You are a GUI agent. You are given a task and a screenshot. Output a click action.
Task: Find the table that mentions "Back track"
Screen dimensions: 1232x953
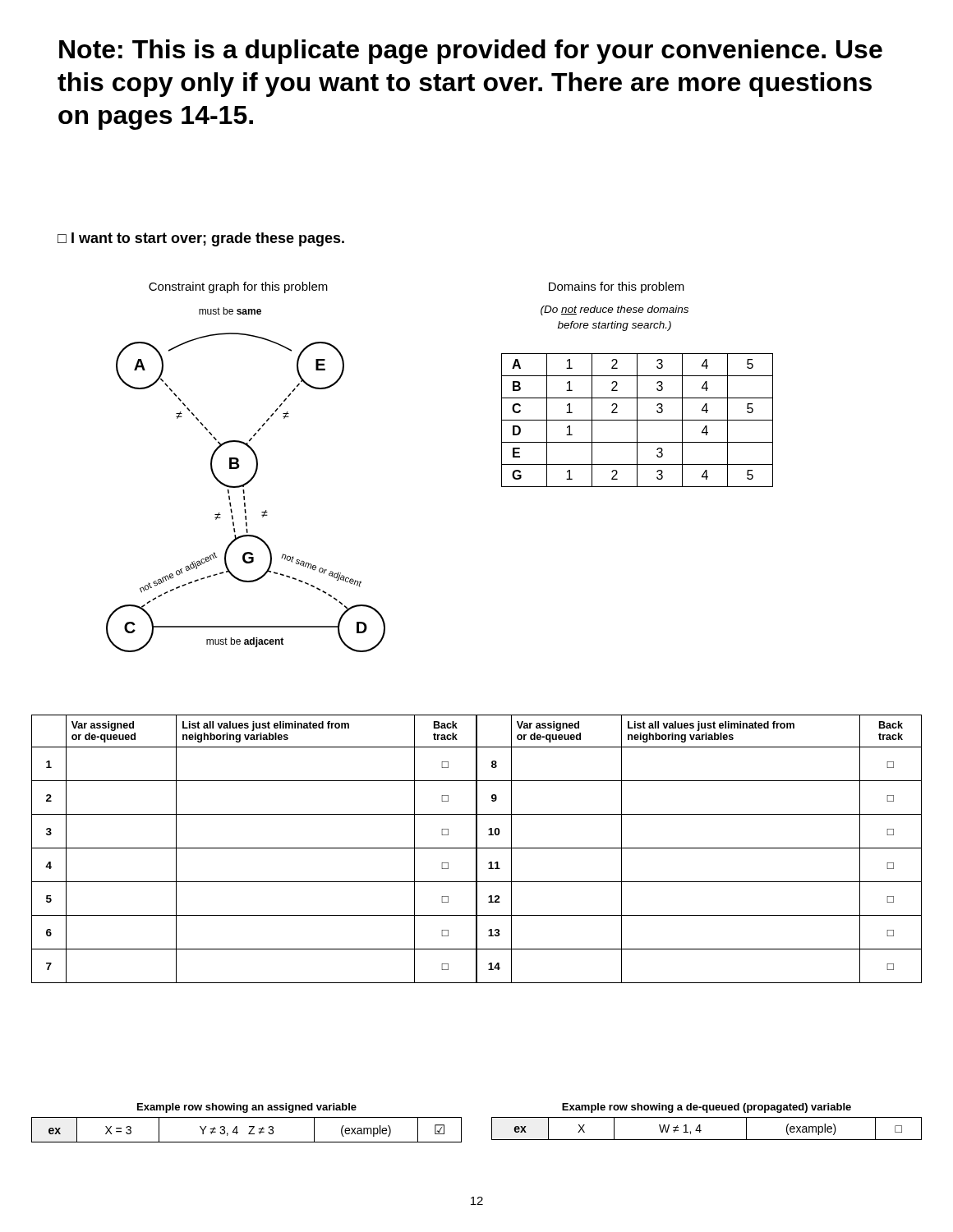pos(476,849)
